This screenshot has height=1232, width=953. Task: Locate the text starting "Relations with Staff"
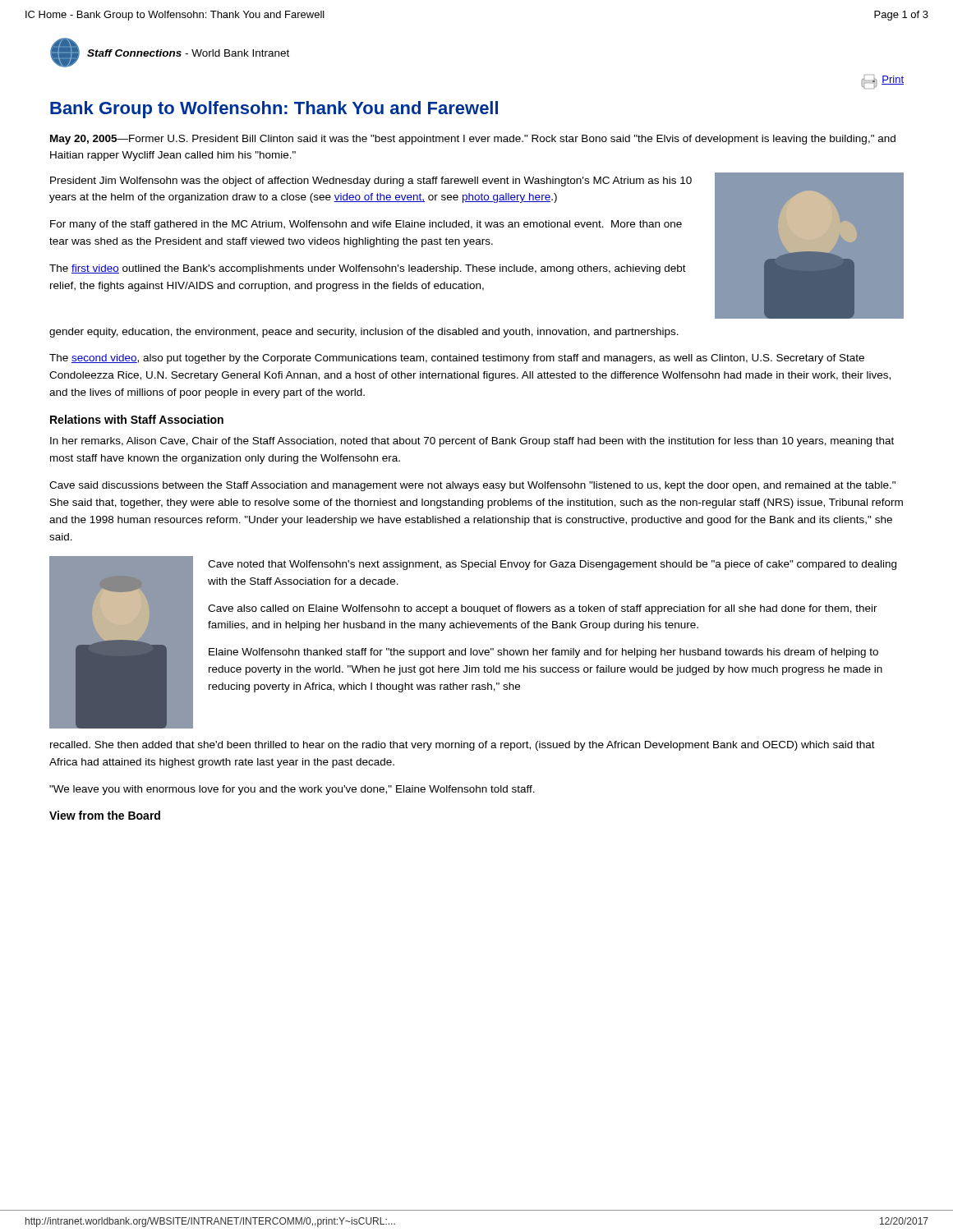coord(137,420)
